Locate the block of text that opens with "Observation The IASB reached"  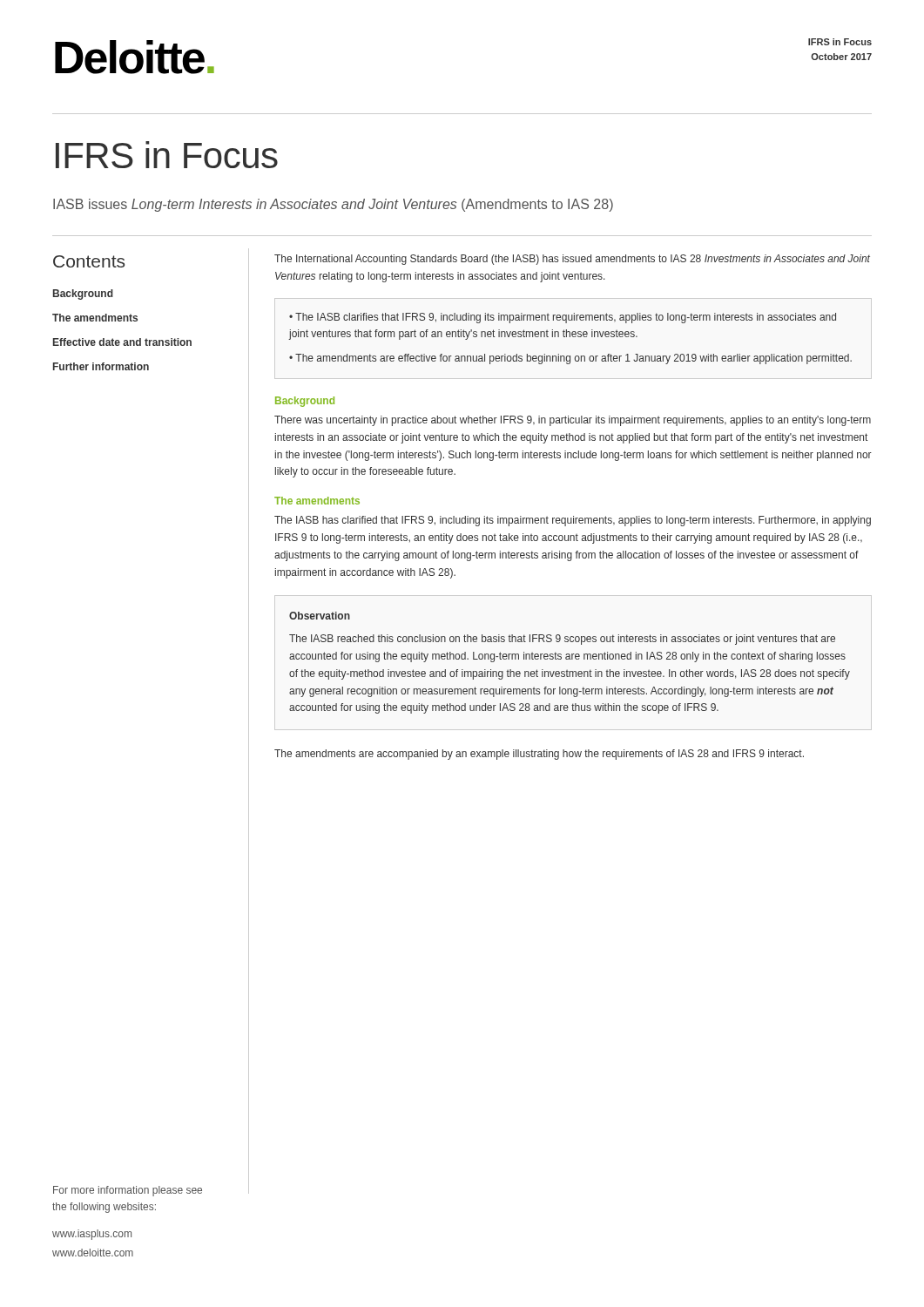click(x=573, y=663)
